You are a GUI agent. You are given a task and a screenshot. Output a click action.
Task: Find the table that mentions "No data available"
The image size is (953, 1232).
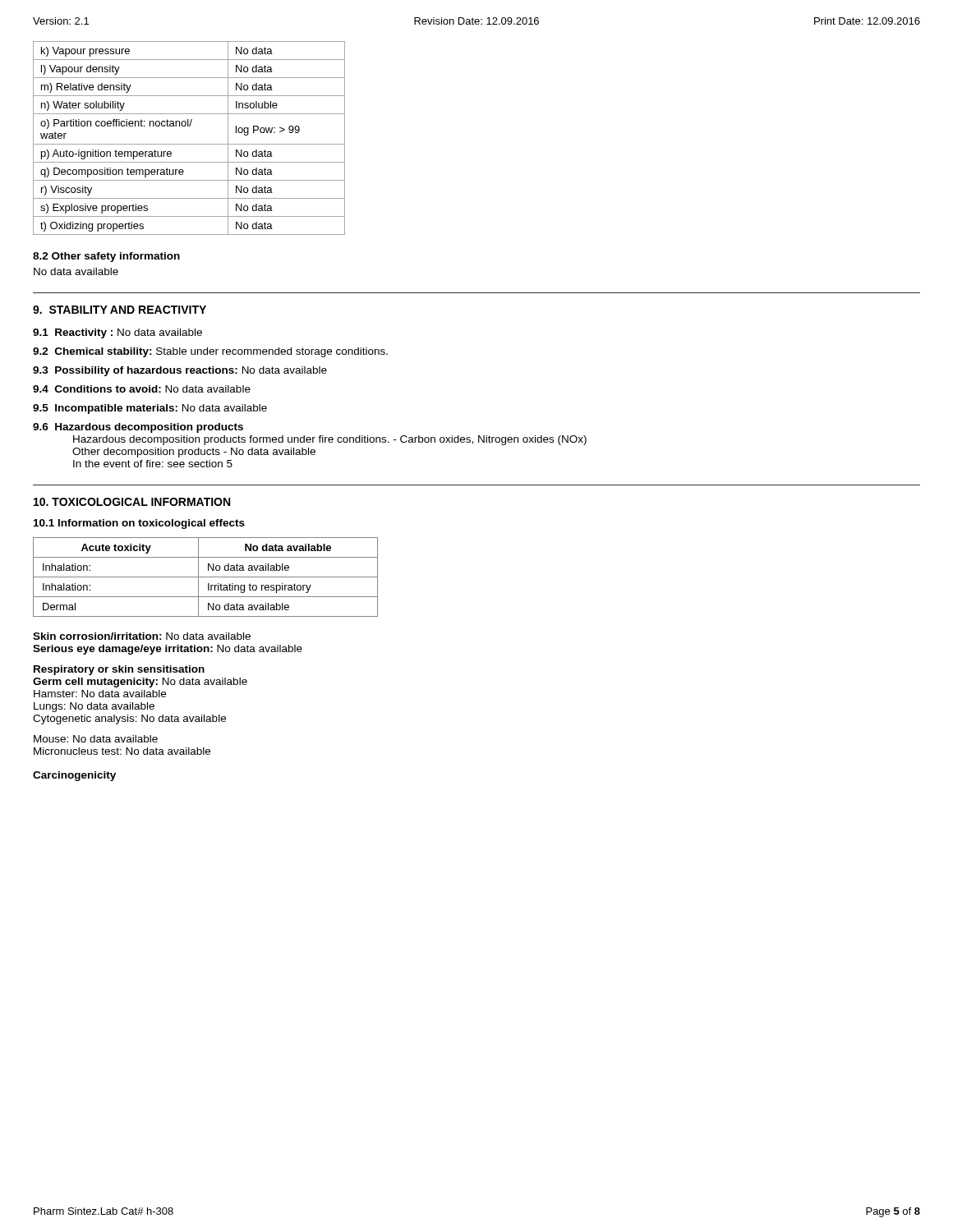(476, 577)
